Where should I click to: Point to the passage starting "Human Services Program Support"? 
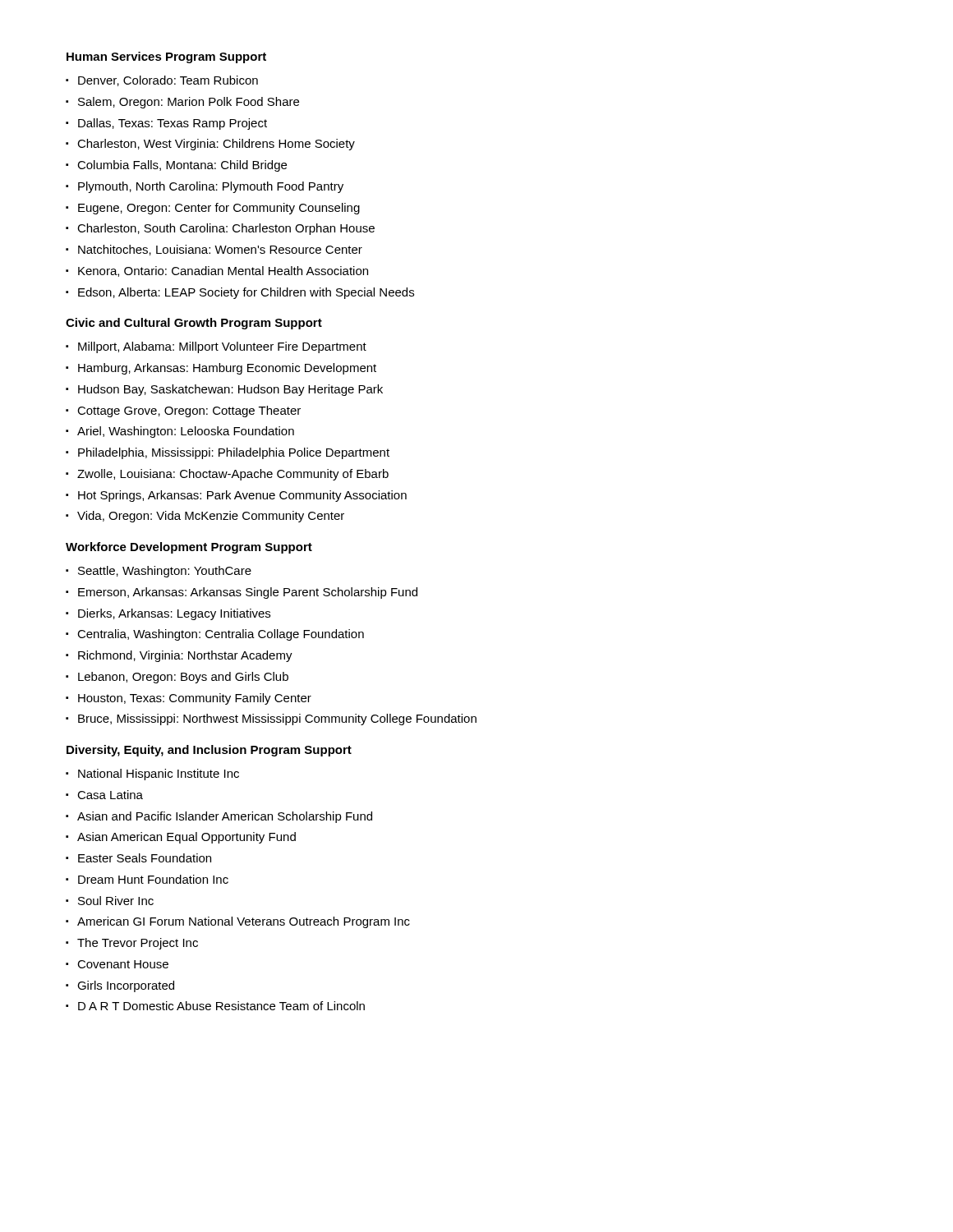[166, 56]
